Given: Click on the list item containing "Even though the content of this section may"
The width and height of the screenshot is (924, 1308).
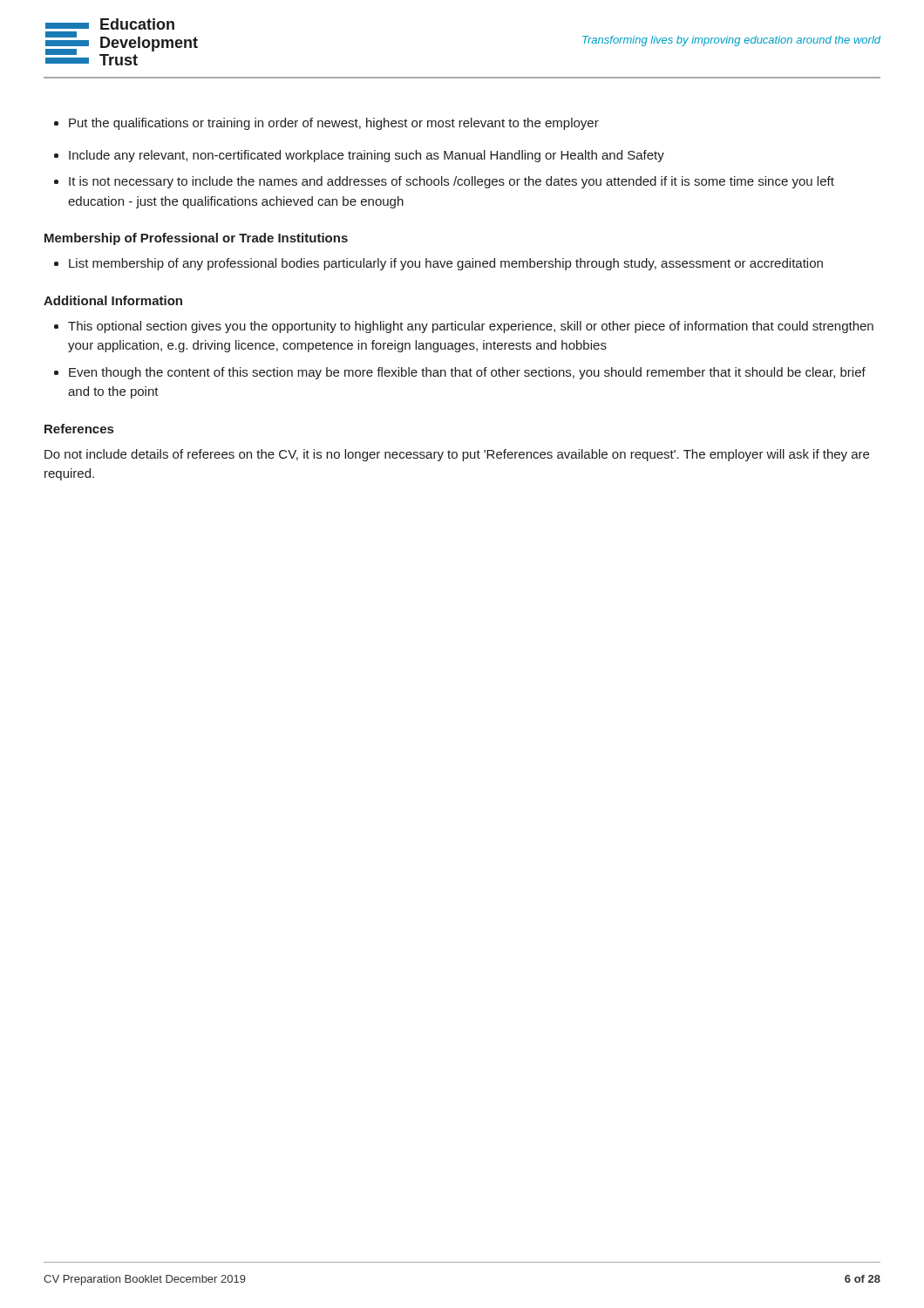Looking at the screenshot, I should (474, 382).
